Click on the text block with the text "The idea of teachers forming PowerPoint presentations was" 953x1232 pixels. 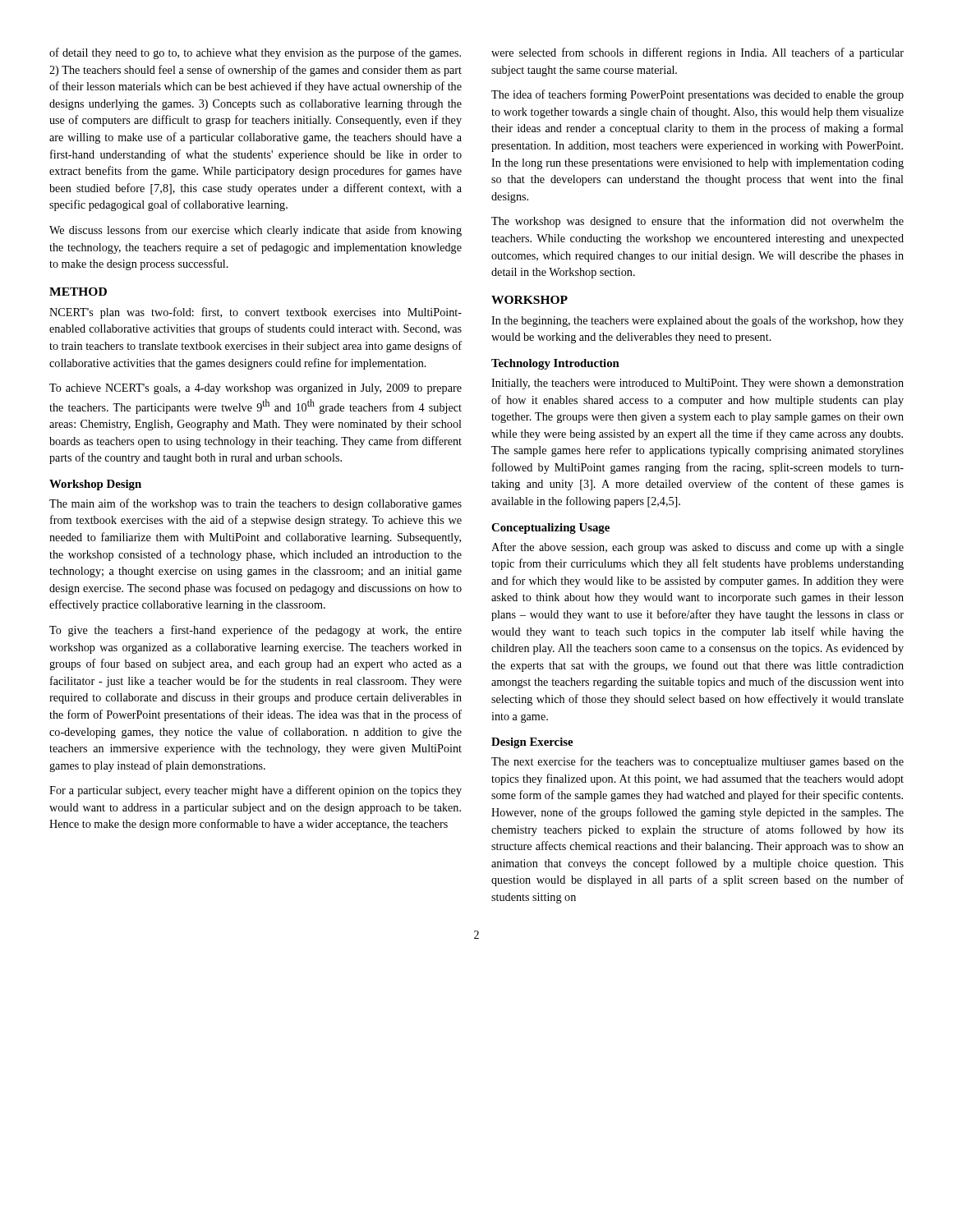click(698, 146)
